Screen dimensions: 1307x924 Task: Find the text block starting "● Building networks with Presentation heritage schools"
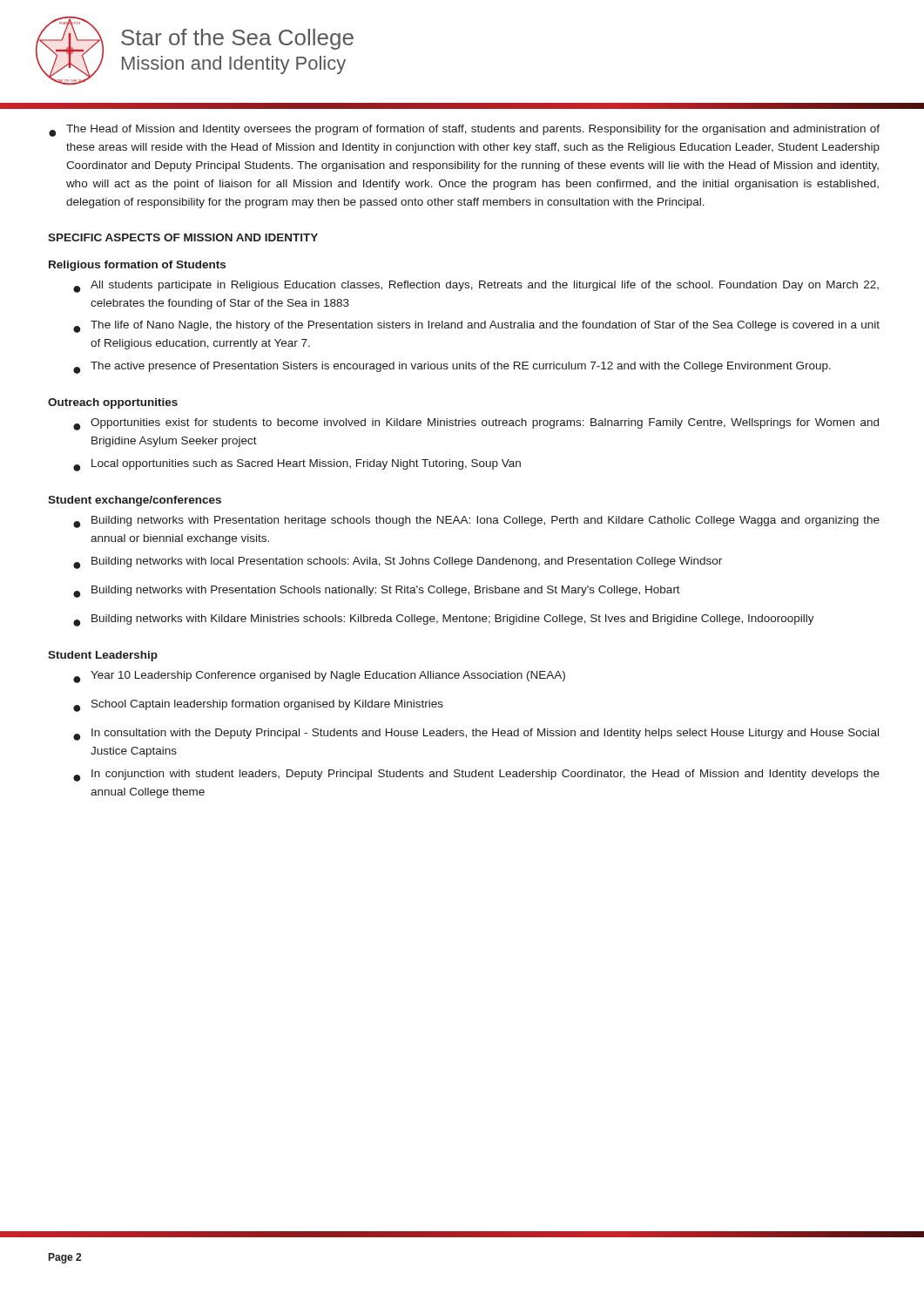pos(476,530)
